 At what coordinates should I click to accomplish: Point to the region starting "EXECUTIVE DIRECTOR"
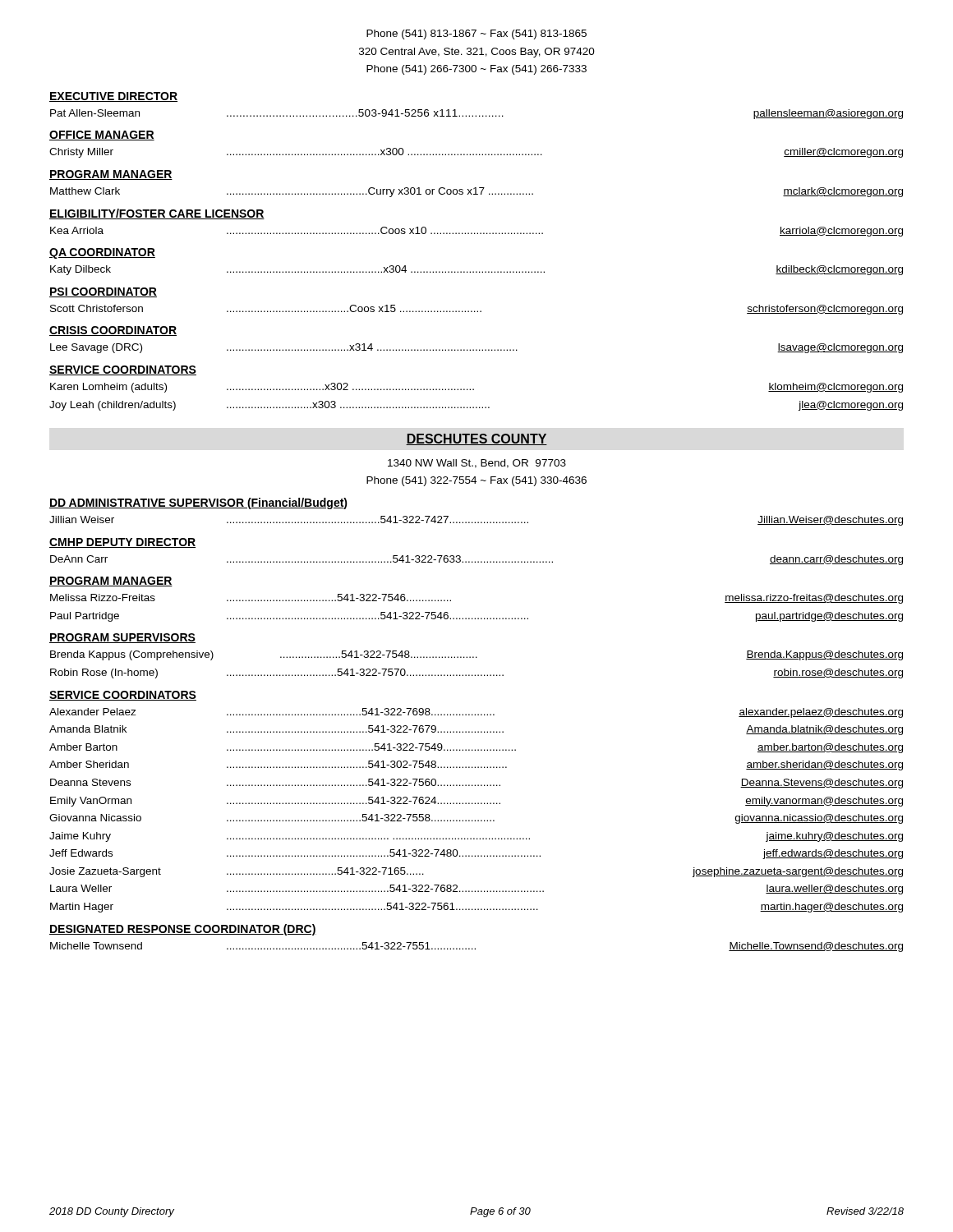click(x=113, y=97)
